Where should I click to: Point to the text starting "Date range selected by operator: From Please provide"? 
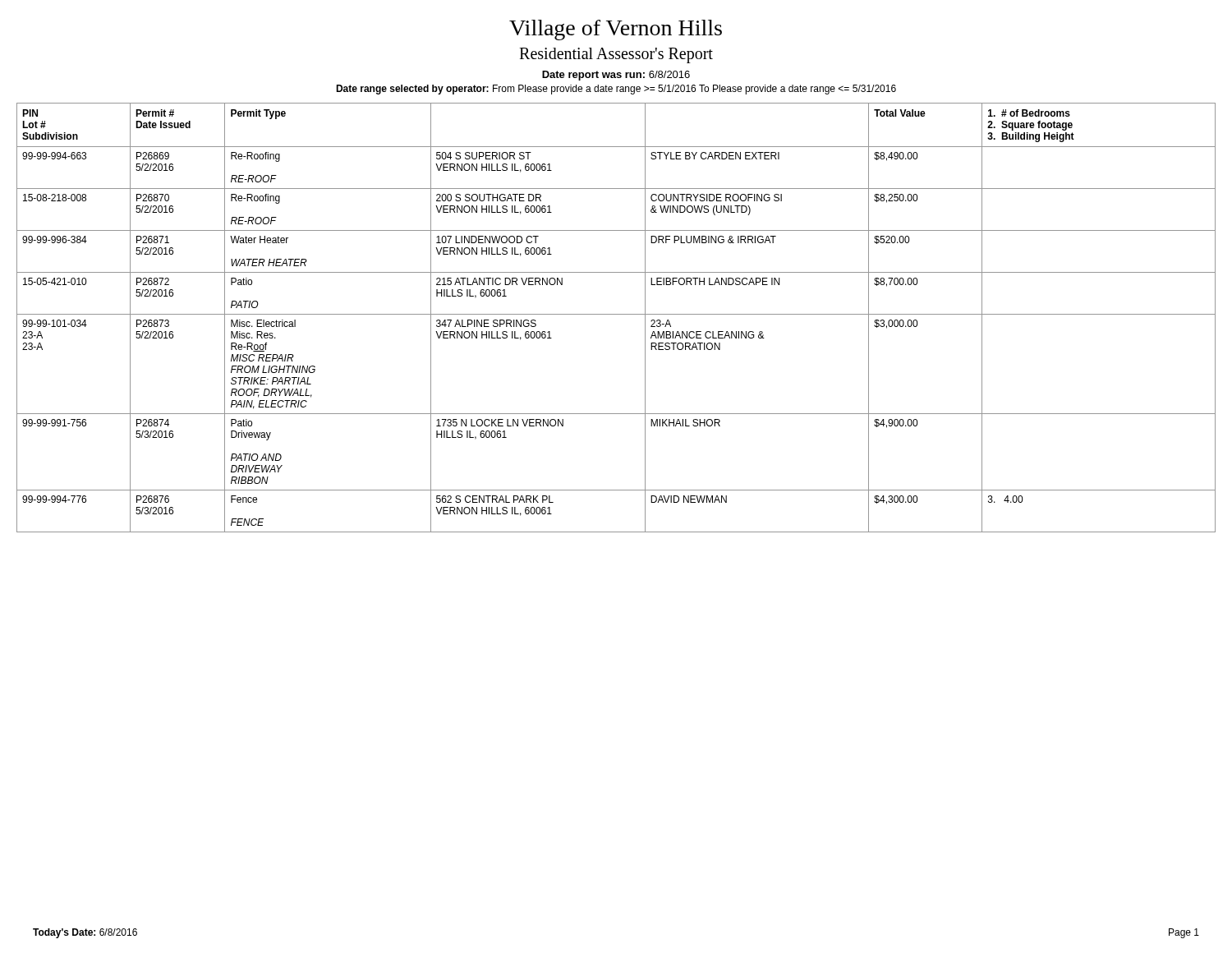(616, 89)
